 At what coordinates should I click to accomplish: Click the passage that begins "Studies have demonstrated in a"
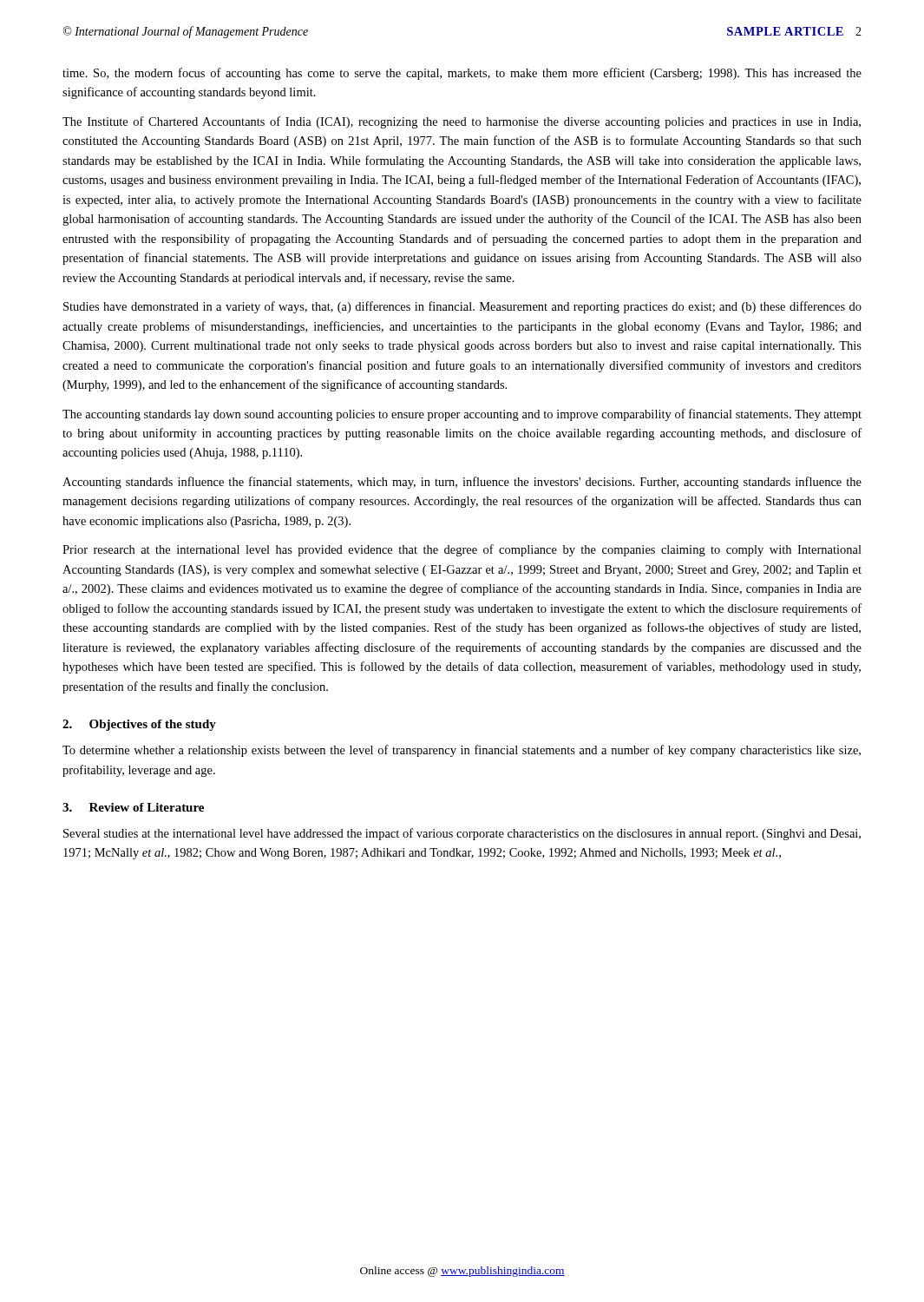tap(462, 346)
